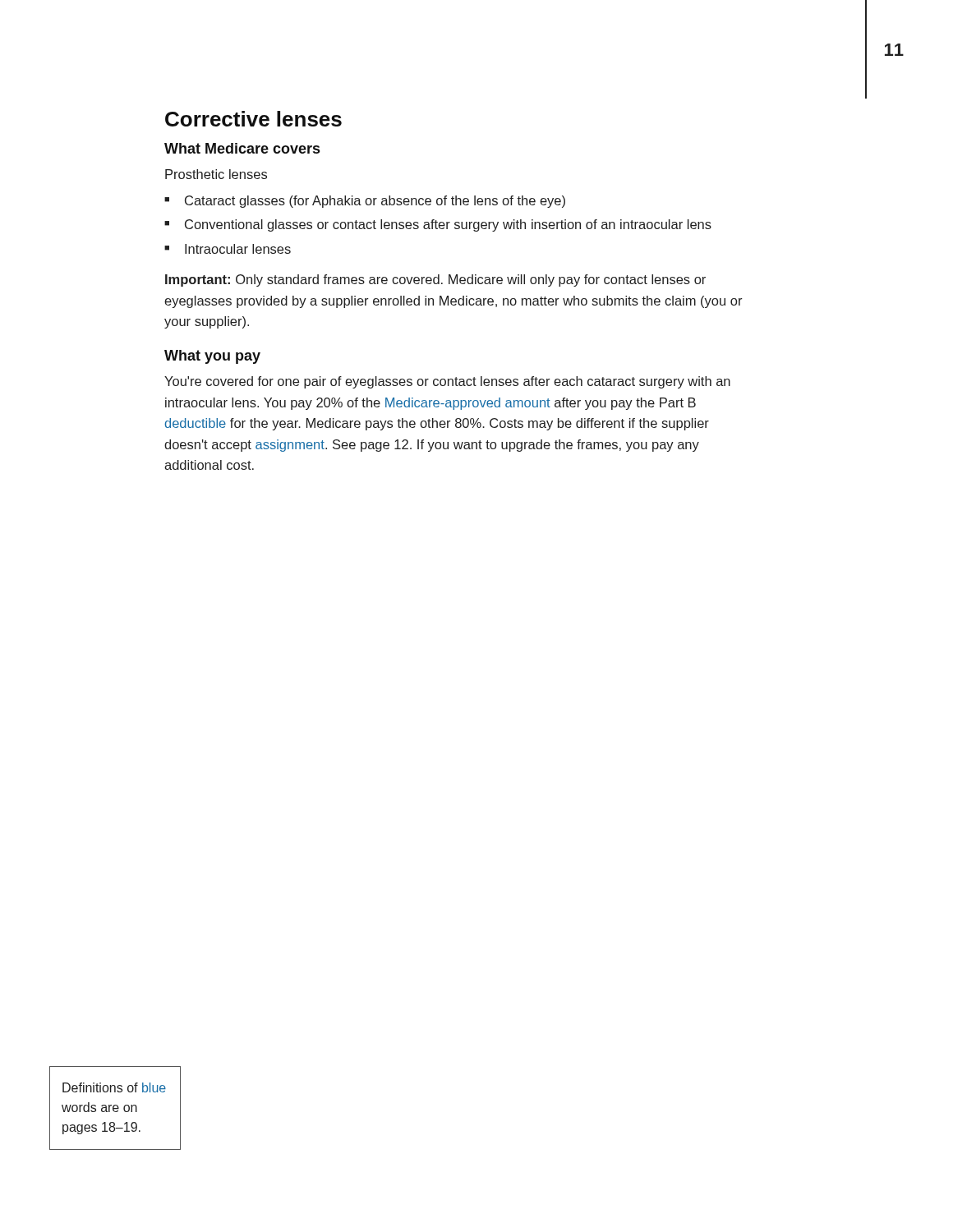Find the list item that reads "■ Cataract glasses (for"
953x1232 pixels.
point(365,201)
